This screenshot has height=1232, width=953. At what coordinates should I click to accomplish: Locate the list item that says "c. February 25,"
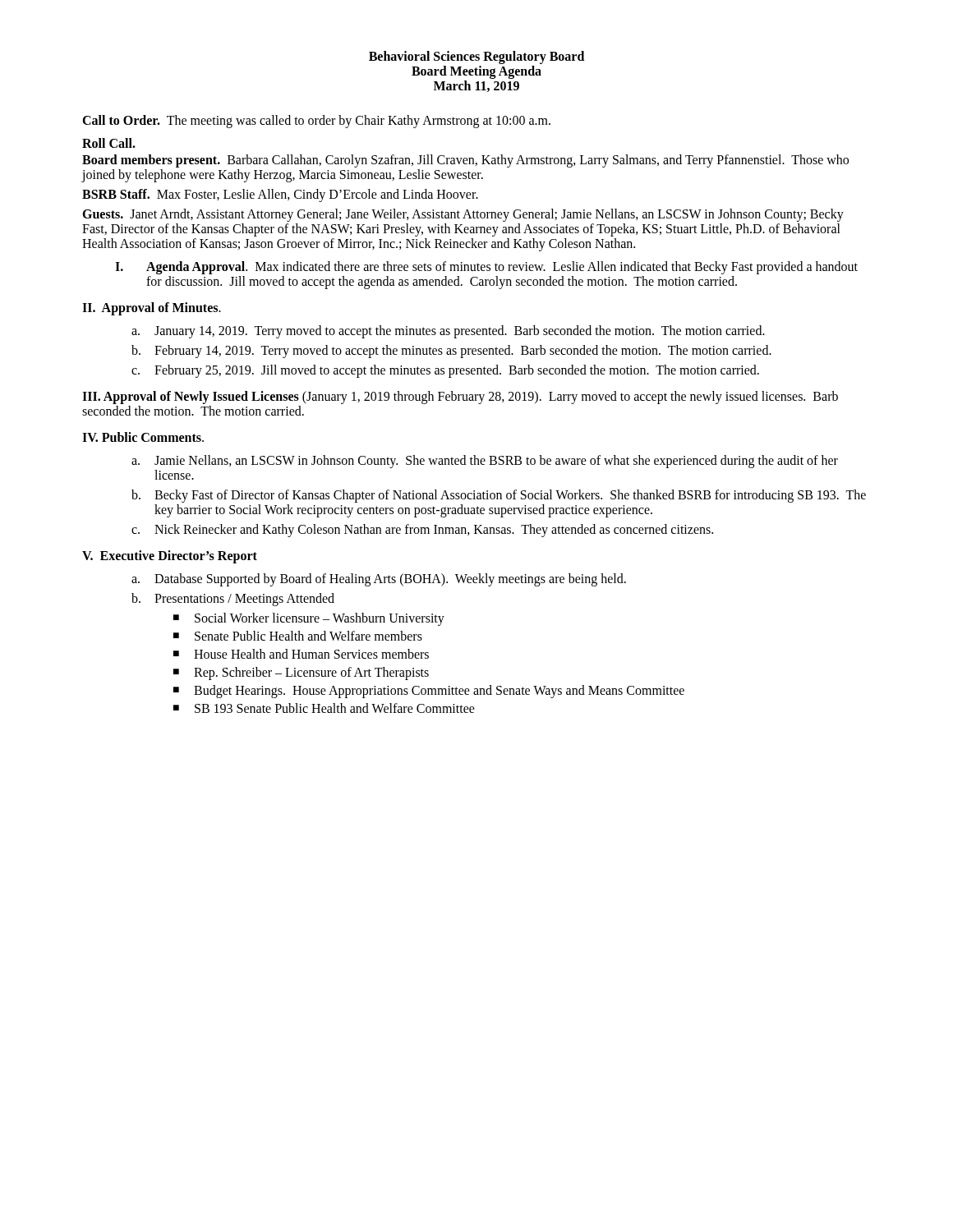tap(446, 370)
